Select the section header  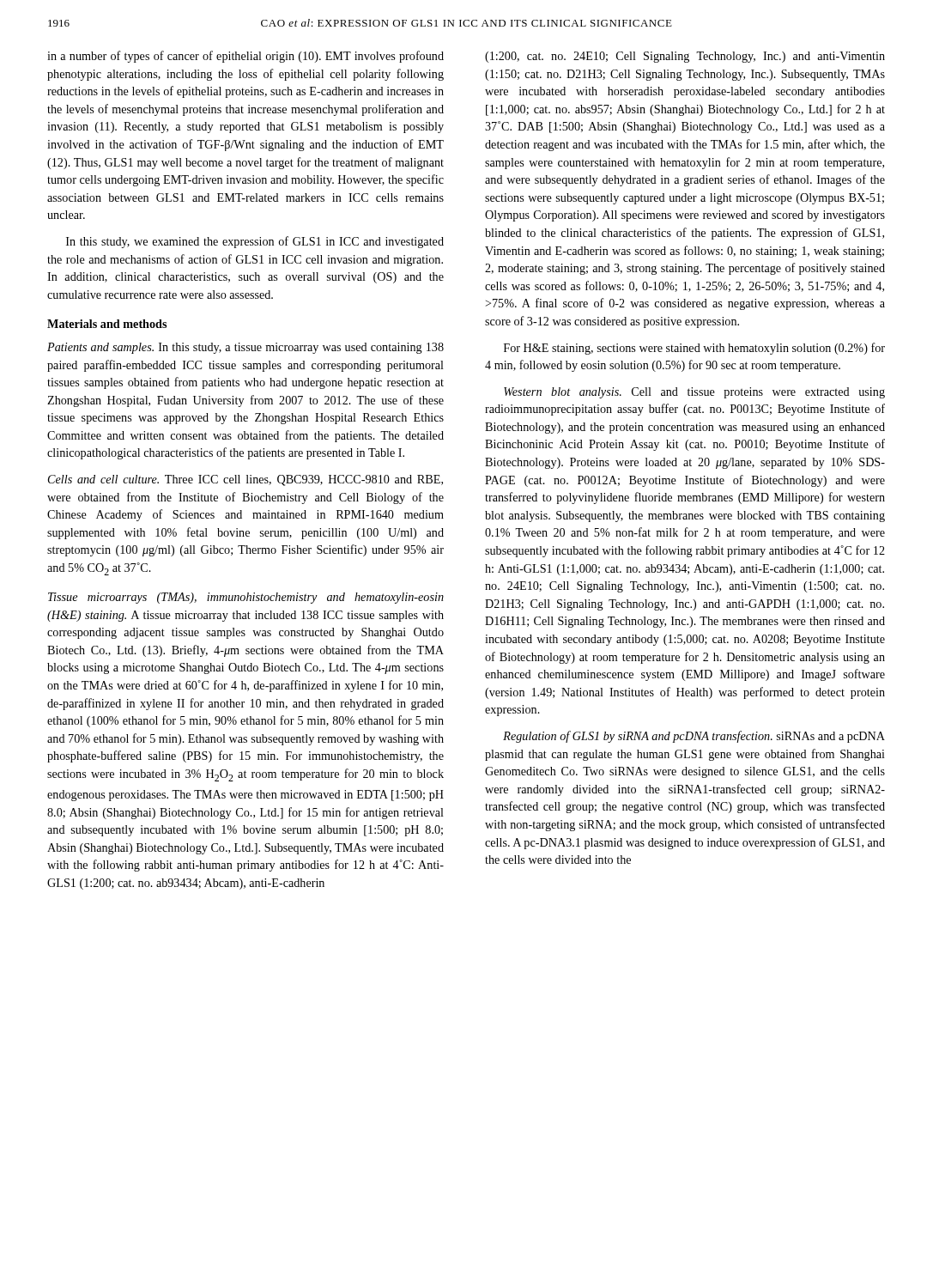tap(245, 324)
